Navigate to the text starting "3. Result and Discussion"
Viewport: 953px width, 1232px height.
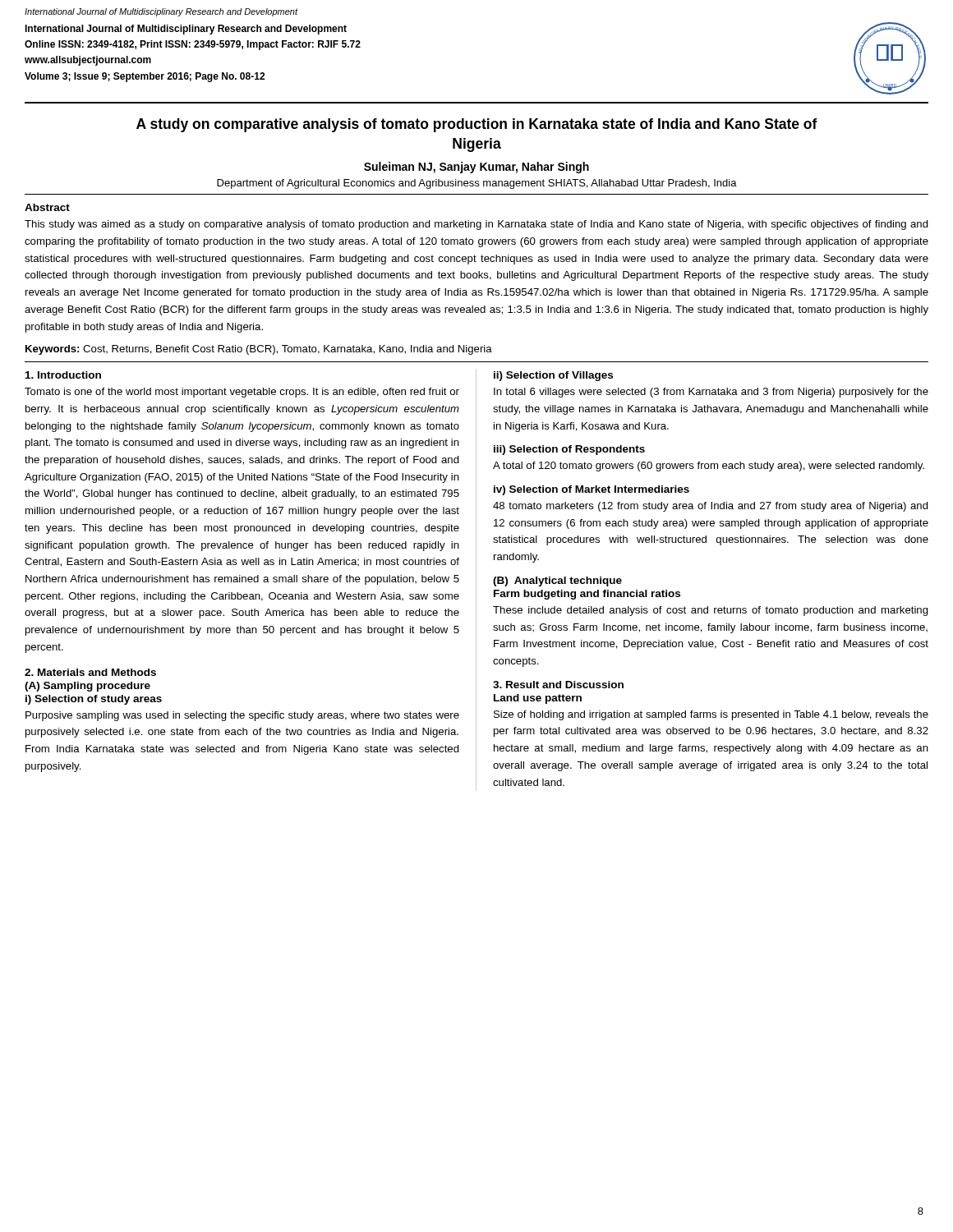[x=559, y=684]
